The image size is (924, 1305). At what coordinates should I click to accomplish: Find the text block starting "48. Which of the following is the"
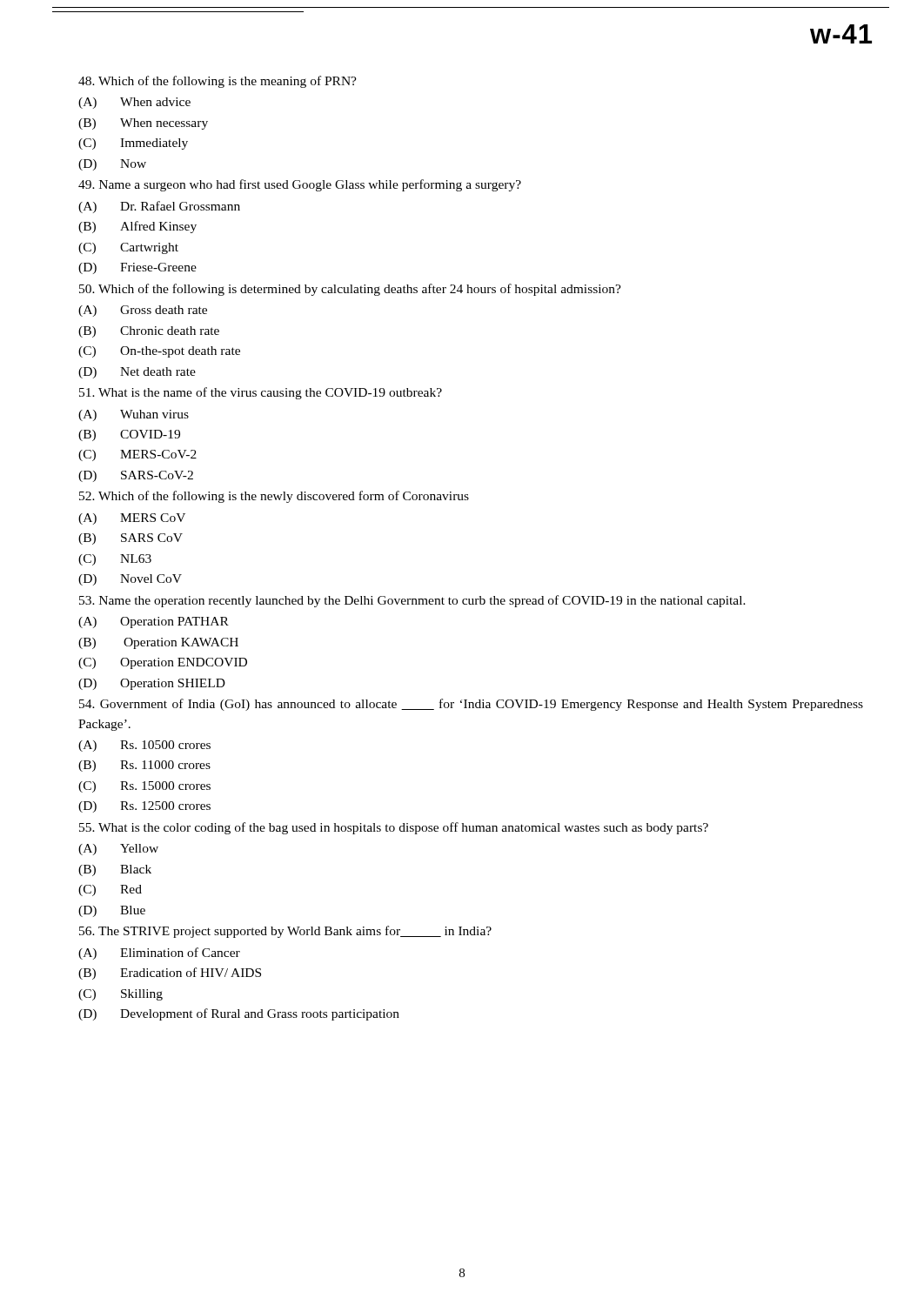click(218, 80)
